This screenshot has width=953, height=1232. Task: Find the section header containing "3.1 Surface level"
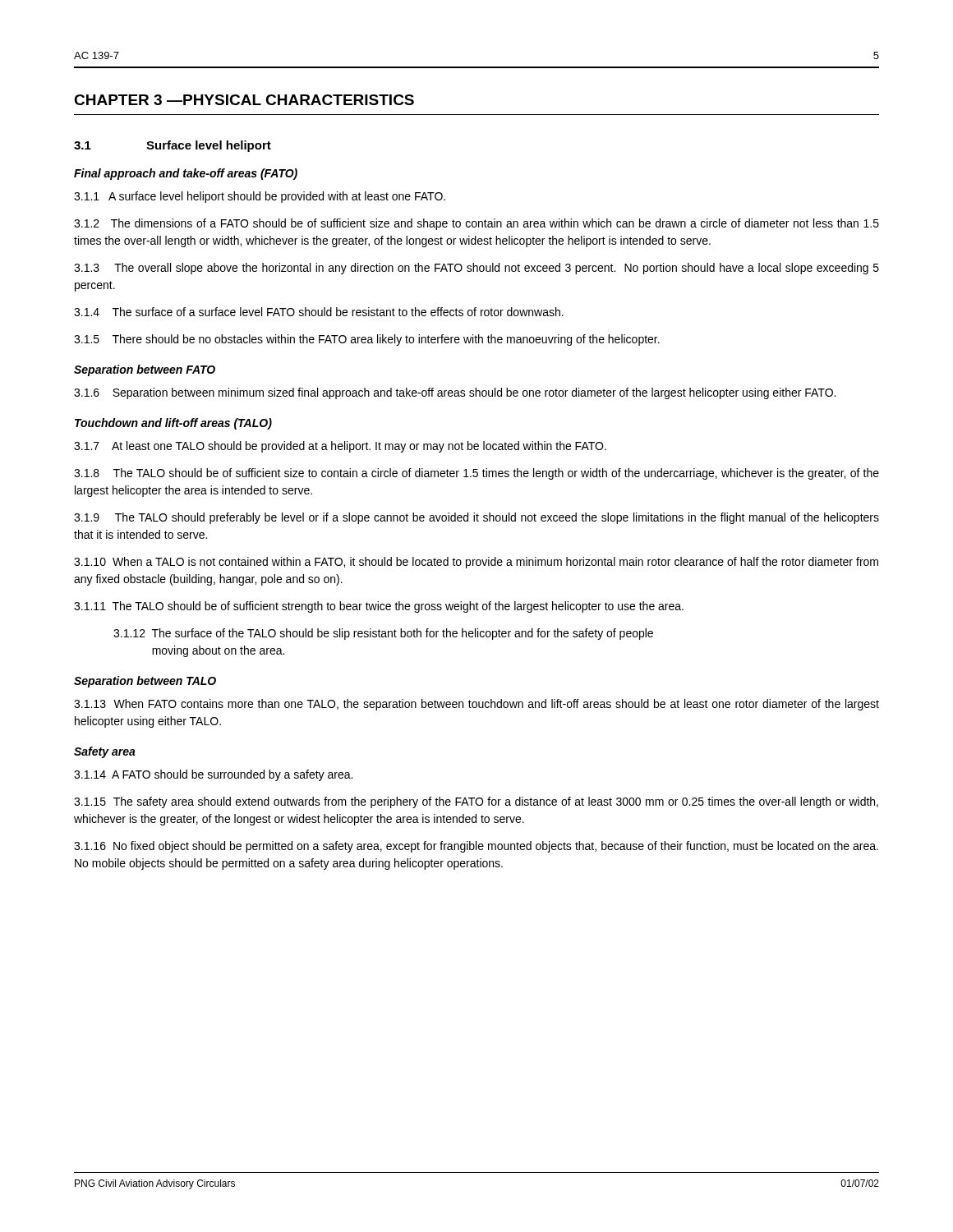(x=172, y=145)
